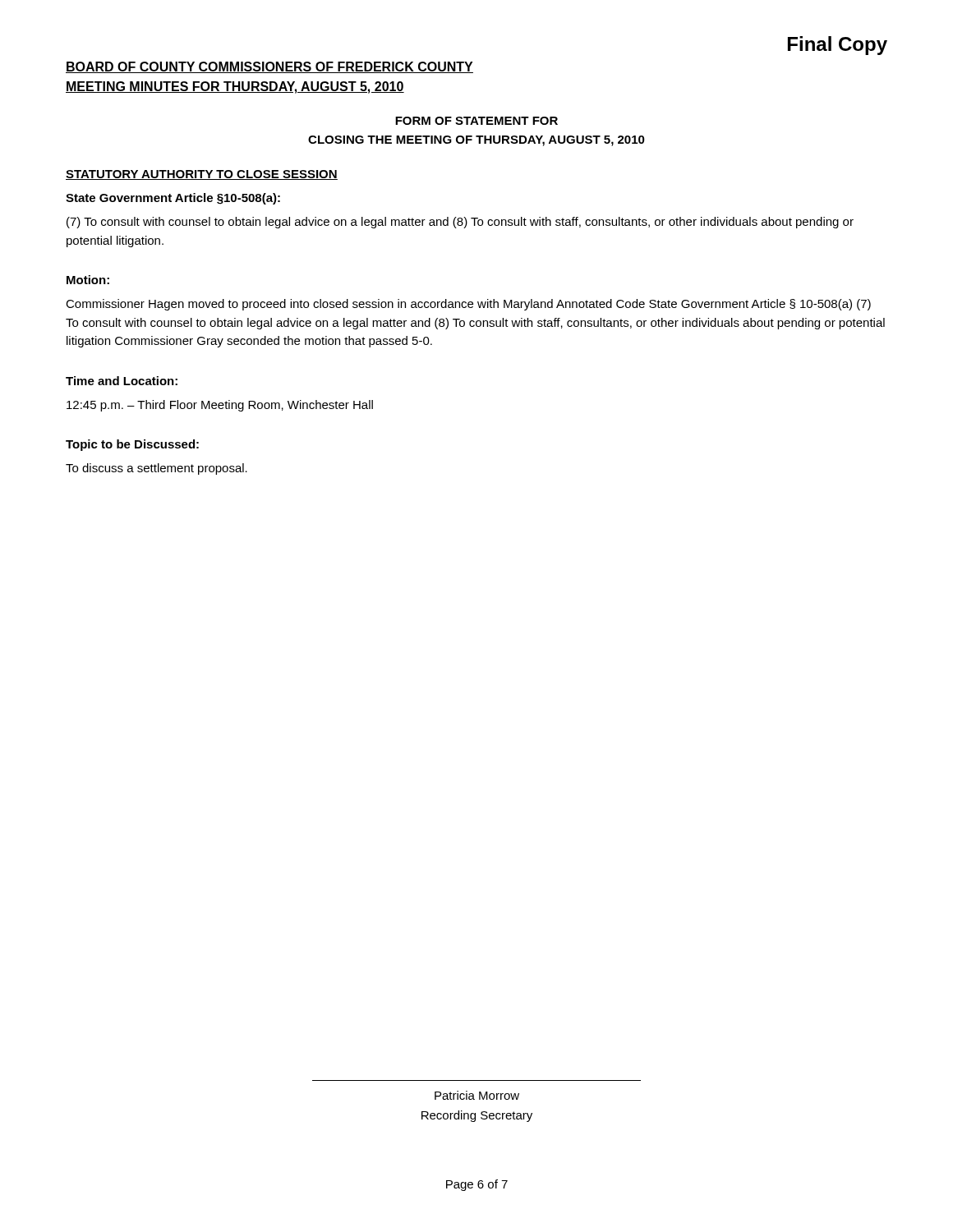The height and width of the screenshot is (1232, 953).
Task: Select the passage starting "FORM OF STATEMENT FORCLOSING THE MEETING"
Action: (x=476, y=130)
